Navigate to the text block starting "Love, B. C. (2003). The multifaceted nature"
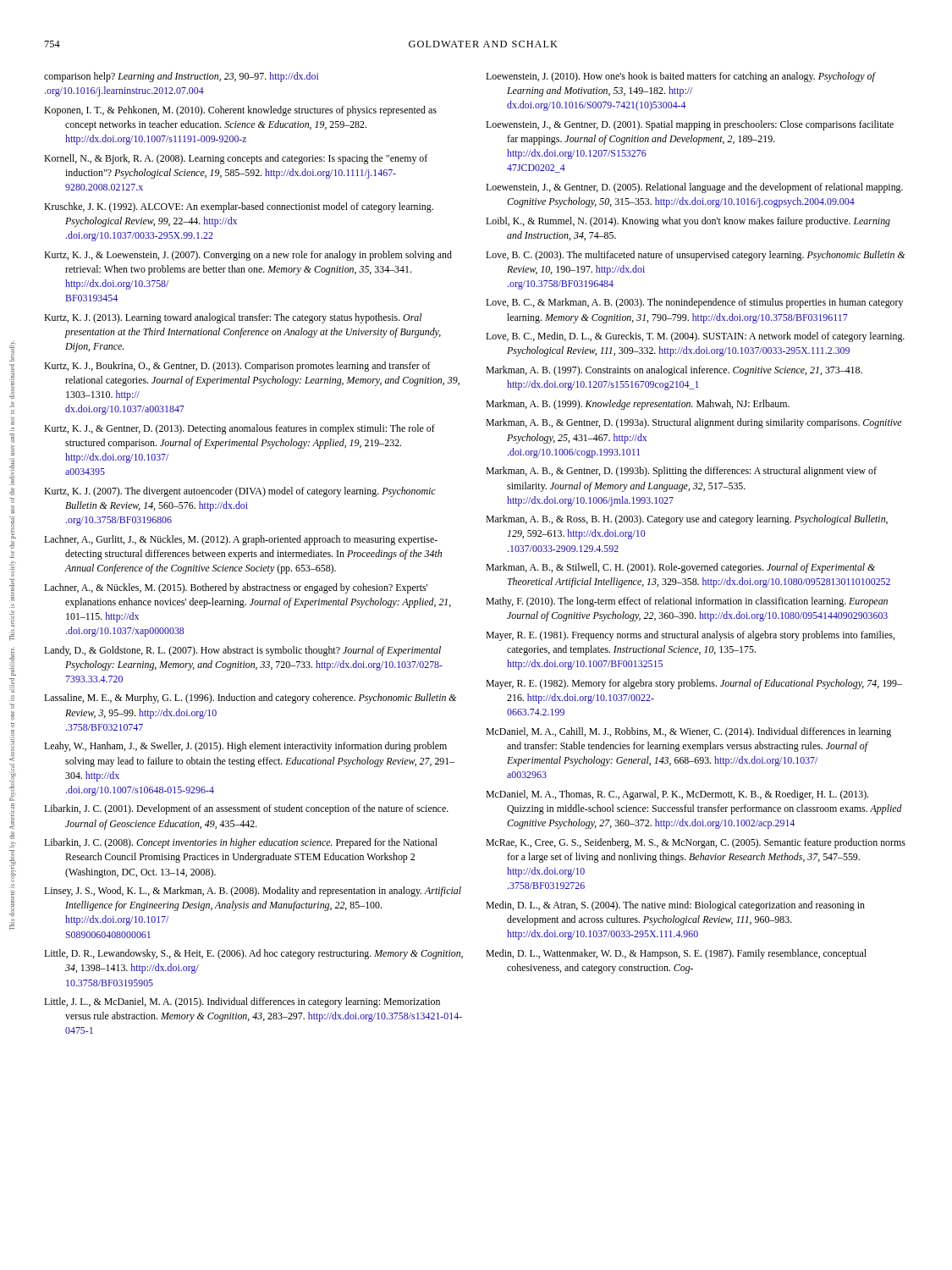This screenshot has height=1270, width=952. point(695,269)
